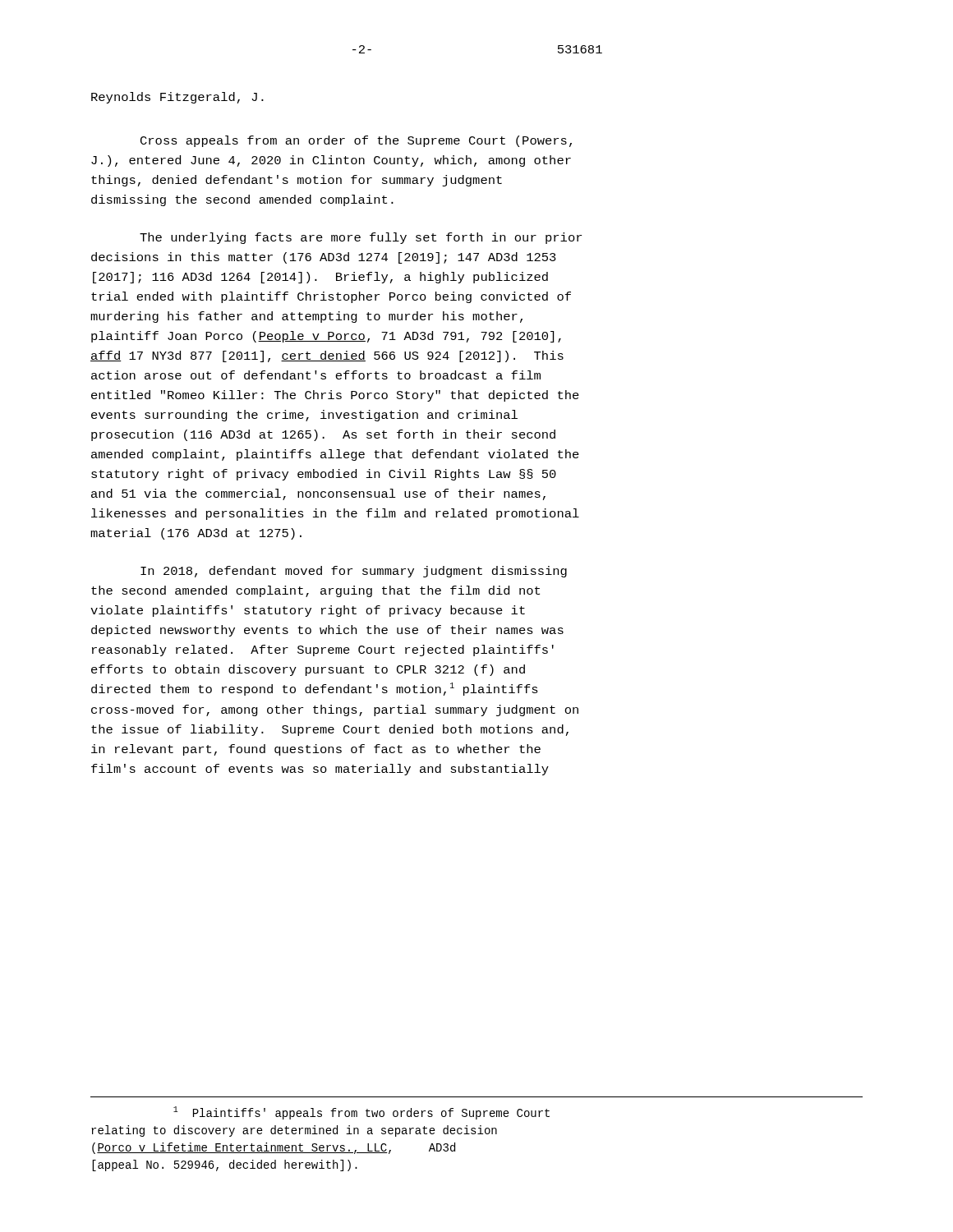Locate the element starting "1 Plaintiffs' appeals from"

321,1139
